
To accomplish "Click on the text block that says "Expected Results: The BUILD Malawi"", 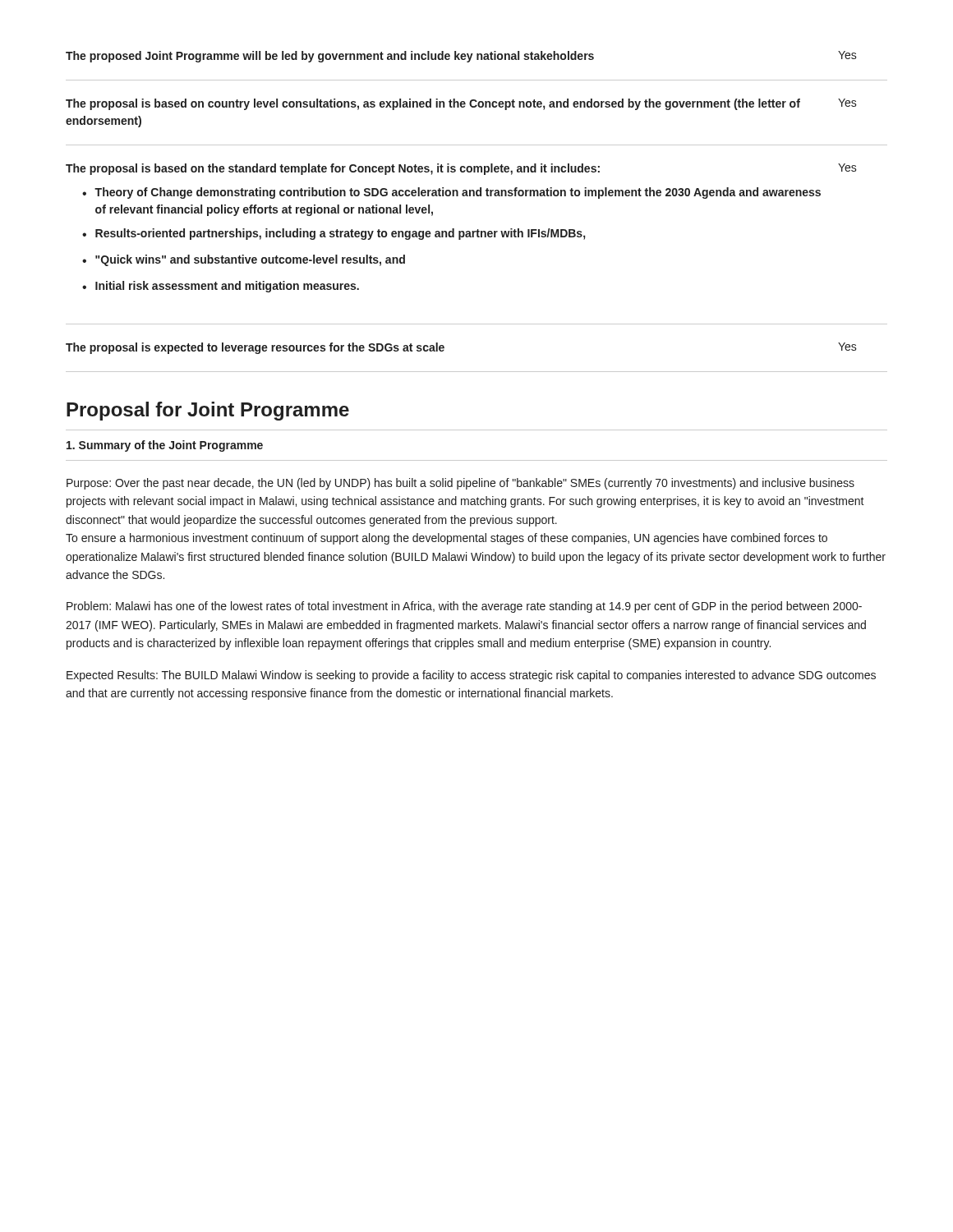I will tap(476, 684).
